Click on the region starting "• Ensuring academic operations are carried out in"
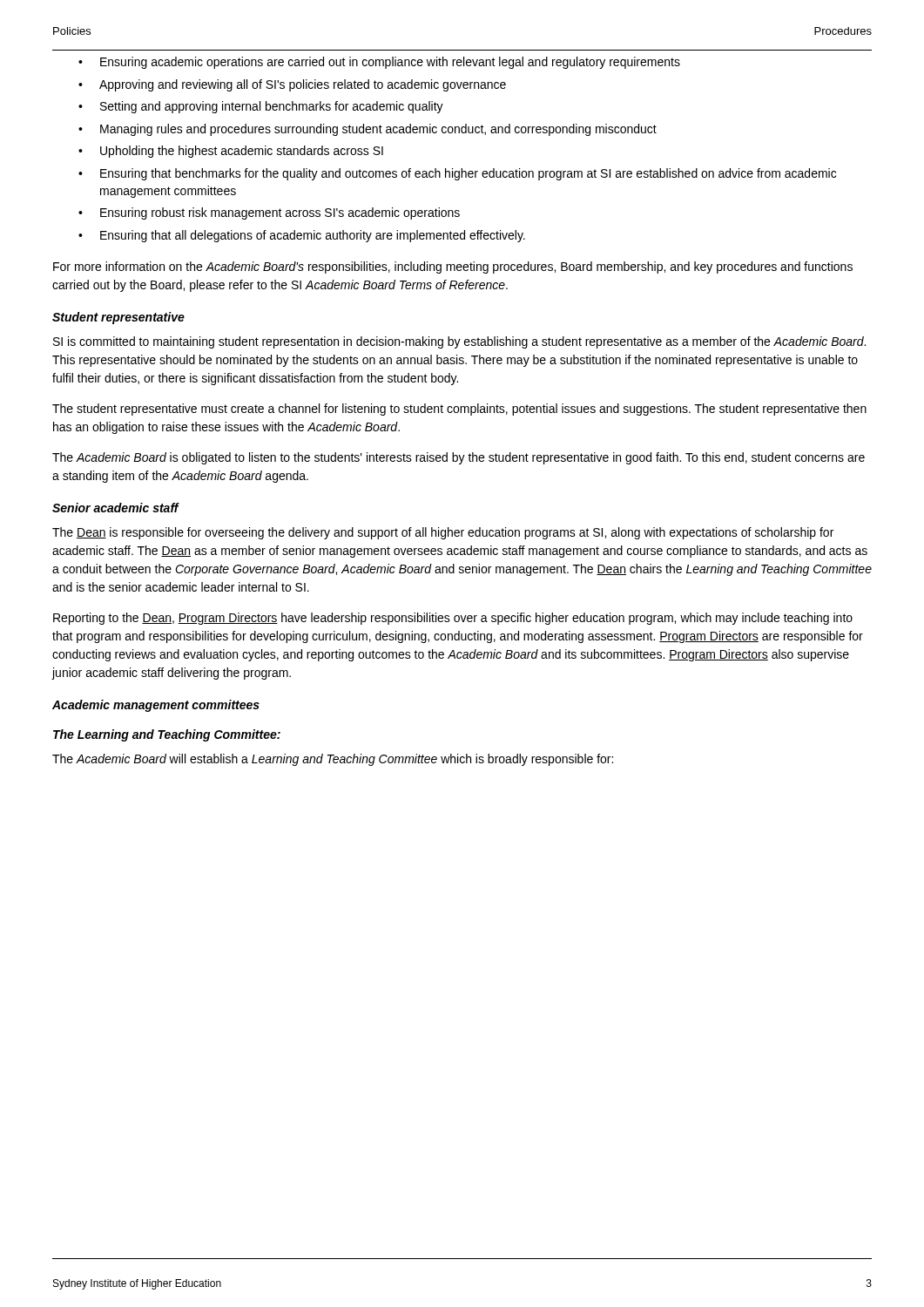Image resolution: width=924 pixels, height=1307 pixels. tap(475, 63)
